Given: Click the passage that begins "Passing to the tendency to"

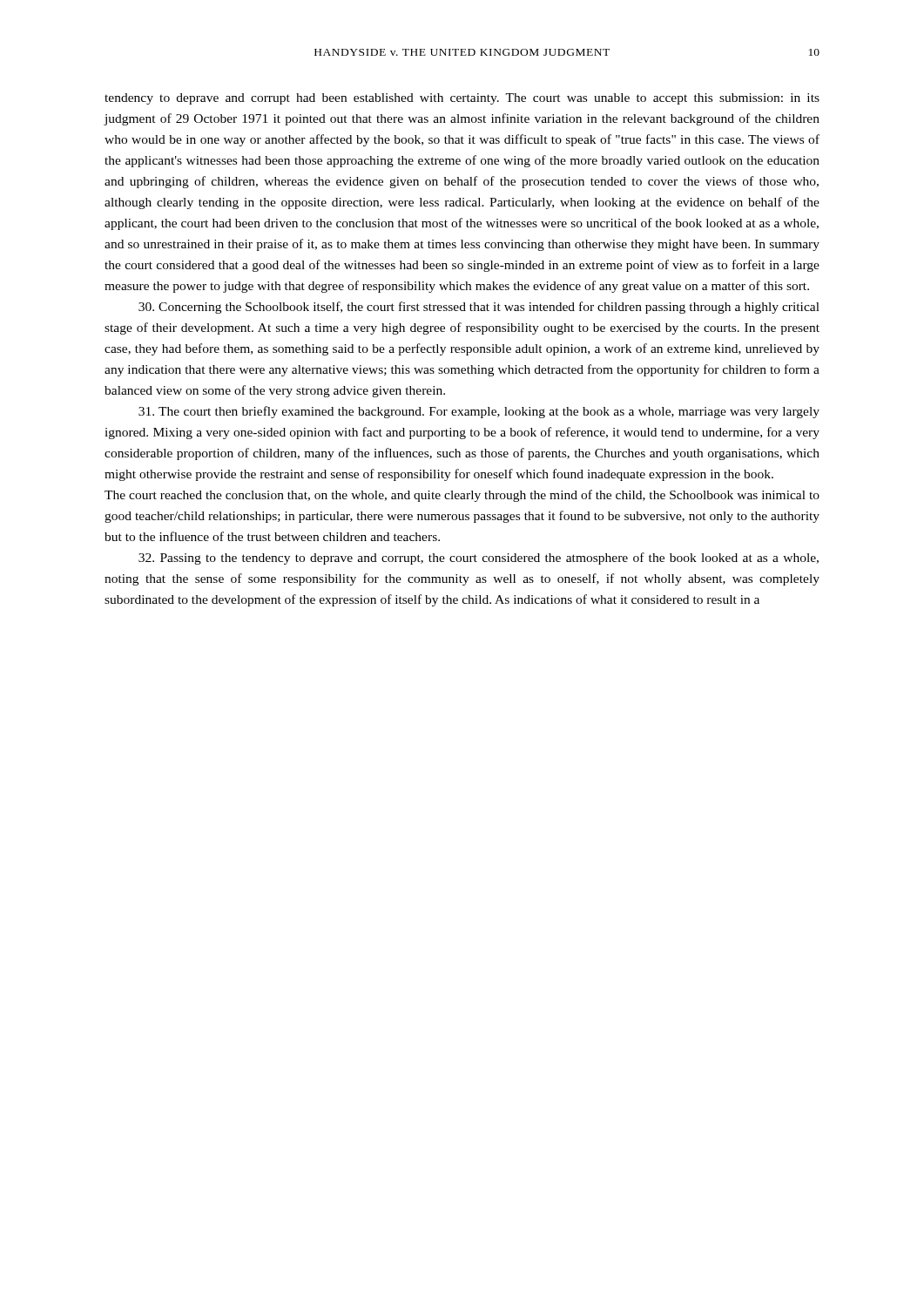Looking at the screenshot, I should [x=462, y=579].
